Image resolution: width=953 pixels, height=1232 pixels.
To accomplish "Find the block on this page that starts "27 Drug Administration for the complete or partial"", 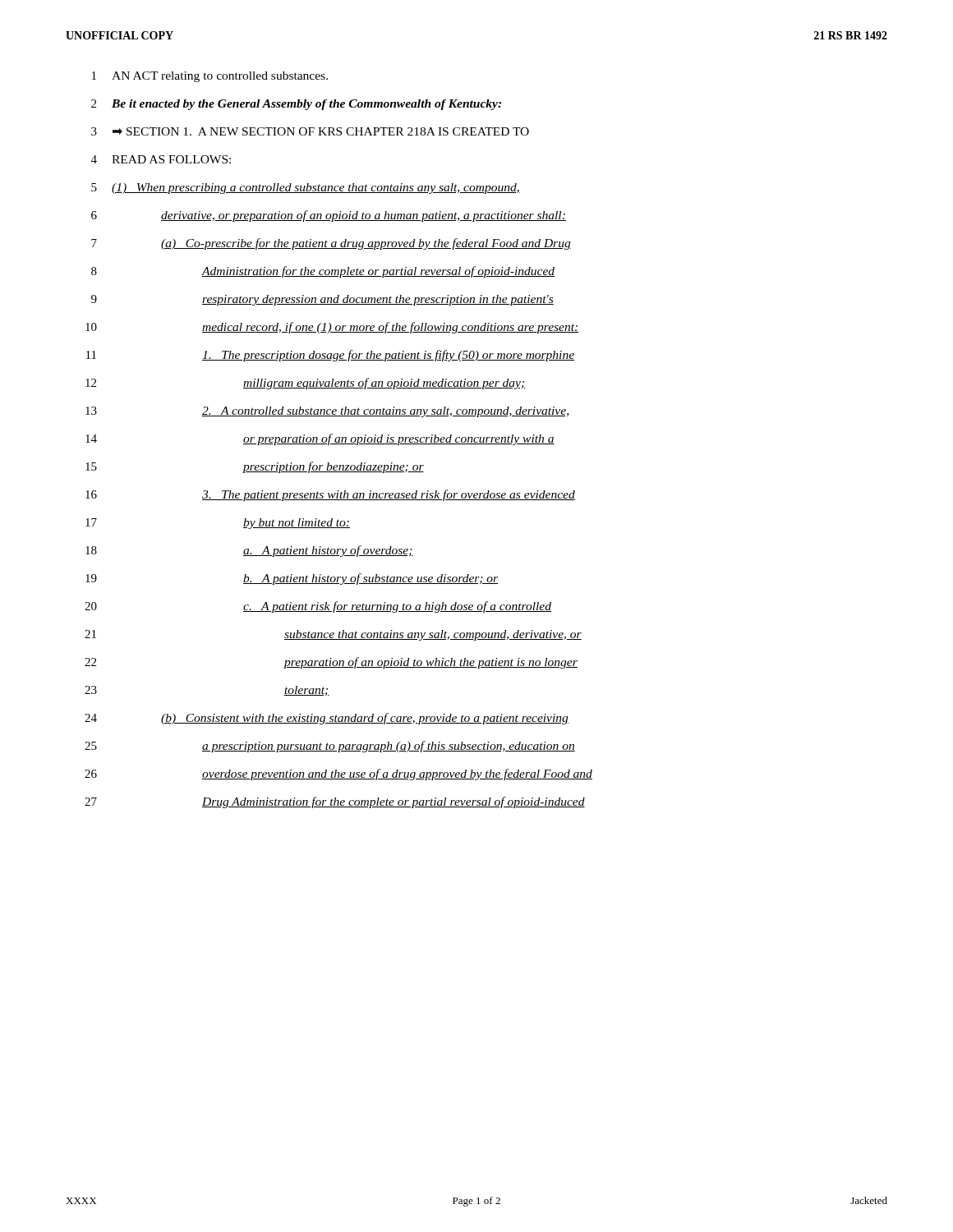I will tap(476, 802).
